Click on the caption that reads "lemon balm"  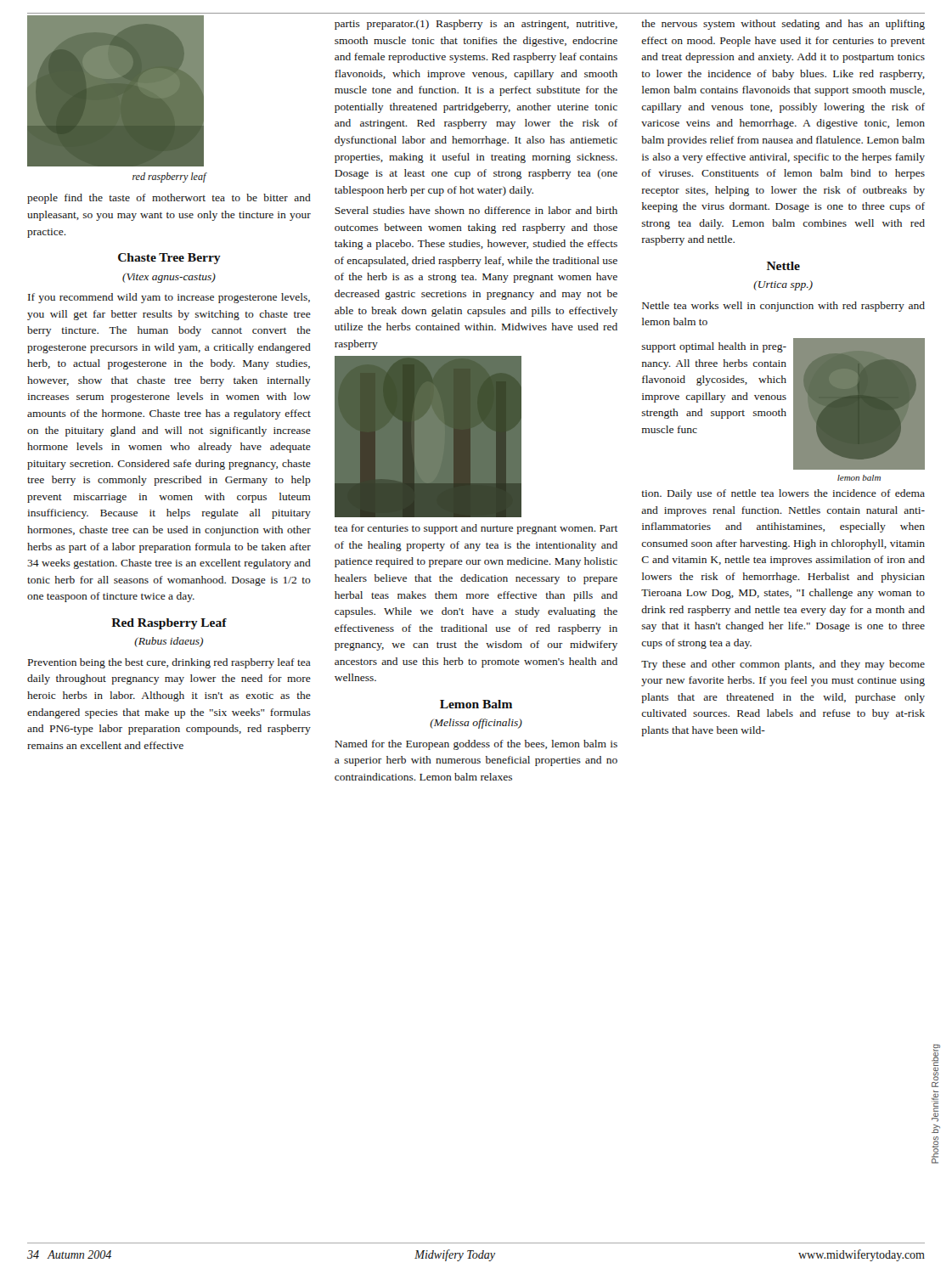click(x=859, y=477)
